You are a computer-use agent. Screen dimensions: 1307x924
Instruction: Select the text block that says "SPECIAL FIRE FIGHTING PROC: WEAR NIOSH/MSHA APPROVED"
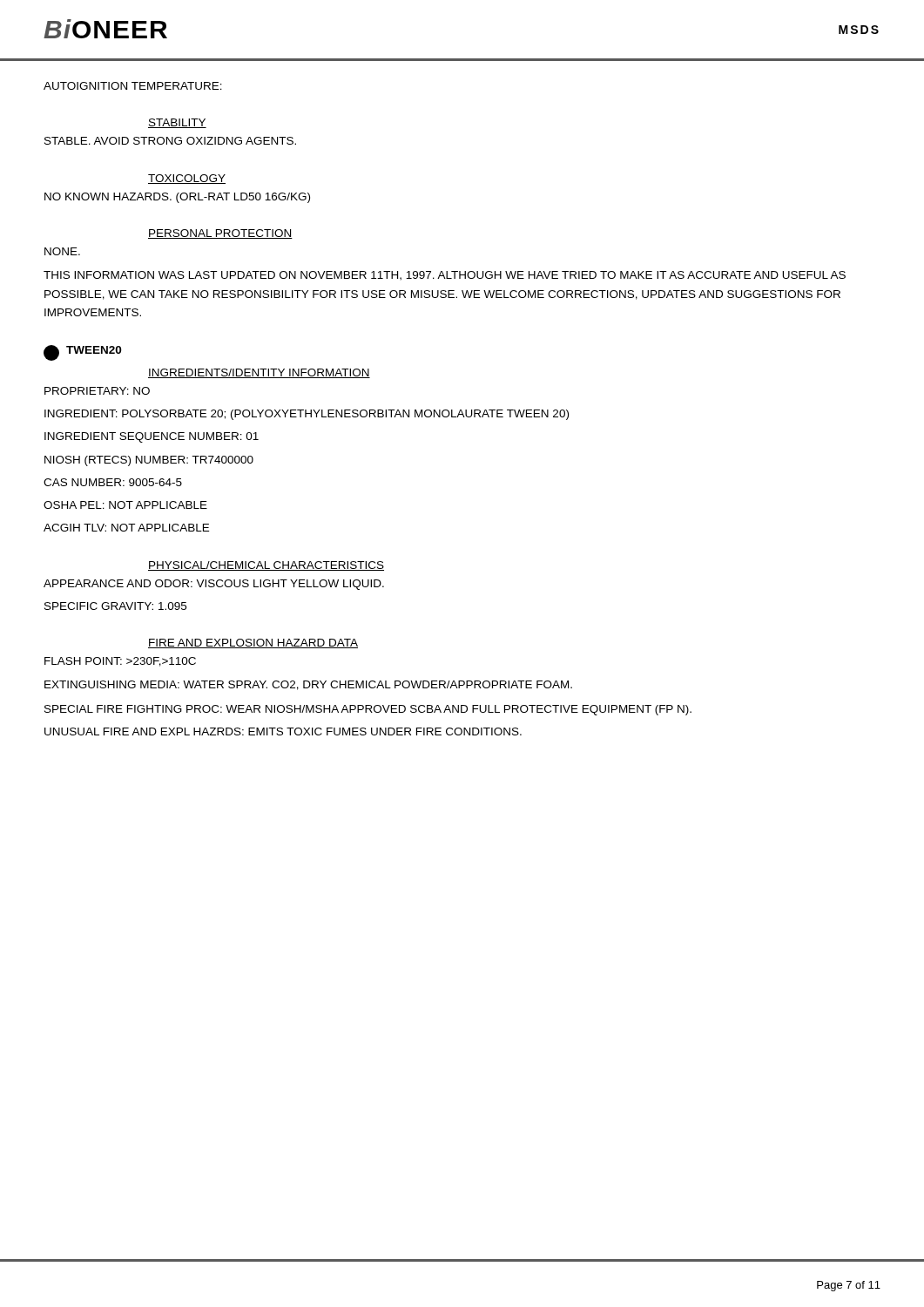pyautogui.click(x=368, y=709)
